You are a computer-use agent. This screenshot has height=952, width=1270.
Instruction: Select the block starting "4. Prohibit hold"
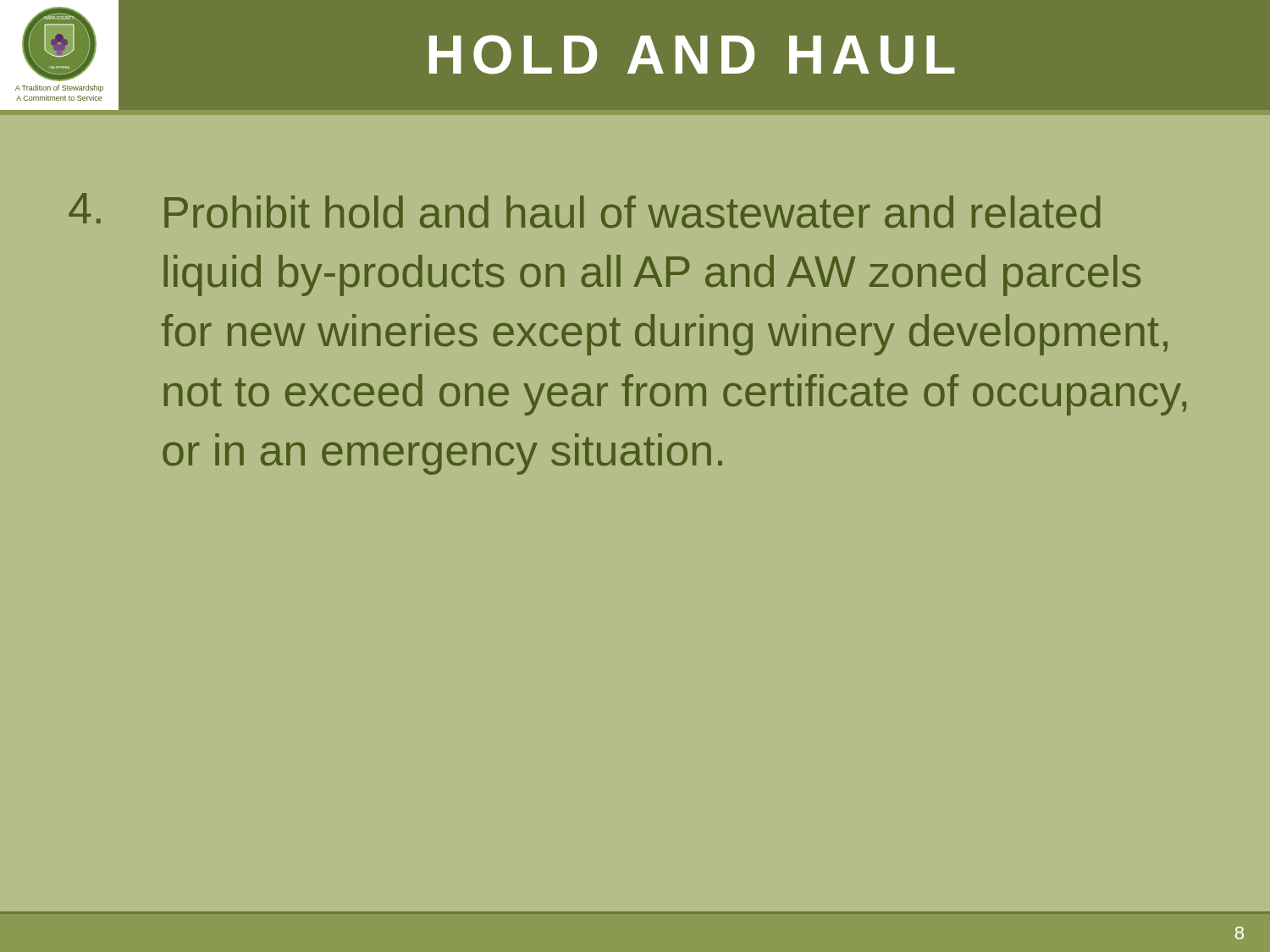tap(635, 331)
